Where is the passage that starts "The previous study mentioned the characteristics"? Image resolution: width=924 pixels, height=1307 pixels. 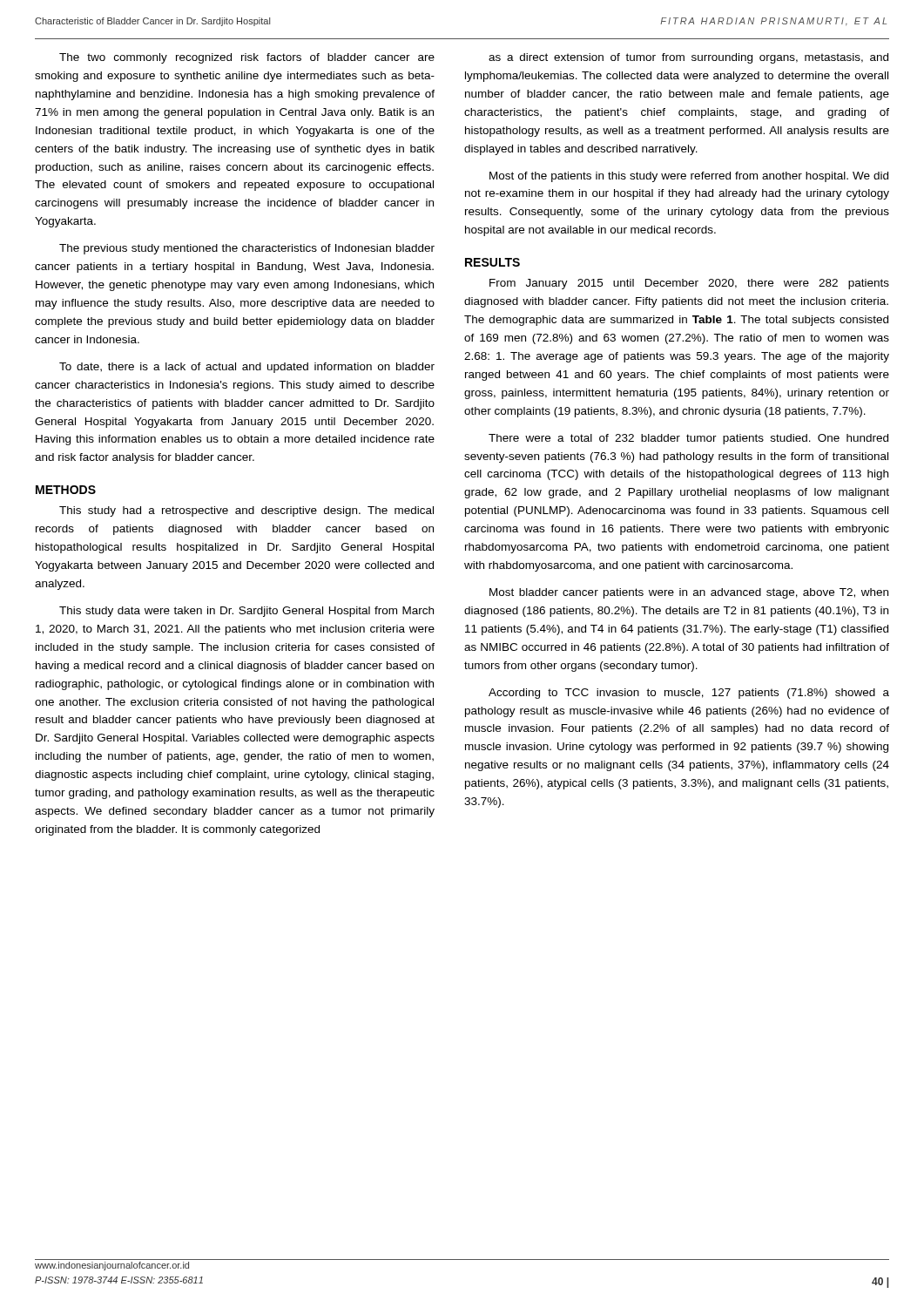(x=235, y=295)
